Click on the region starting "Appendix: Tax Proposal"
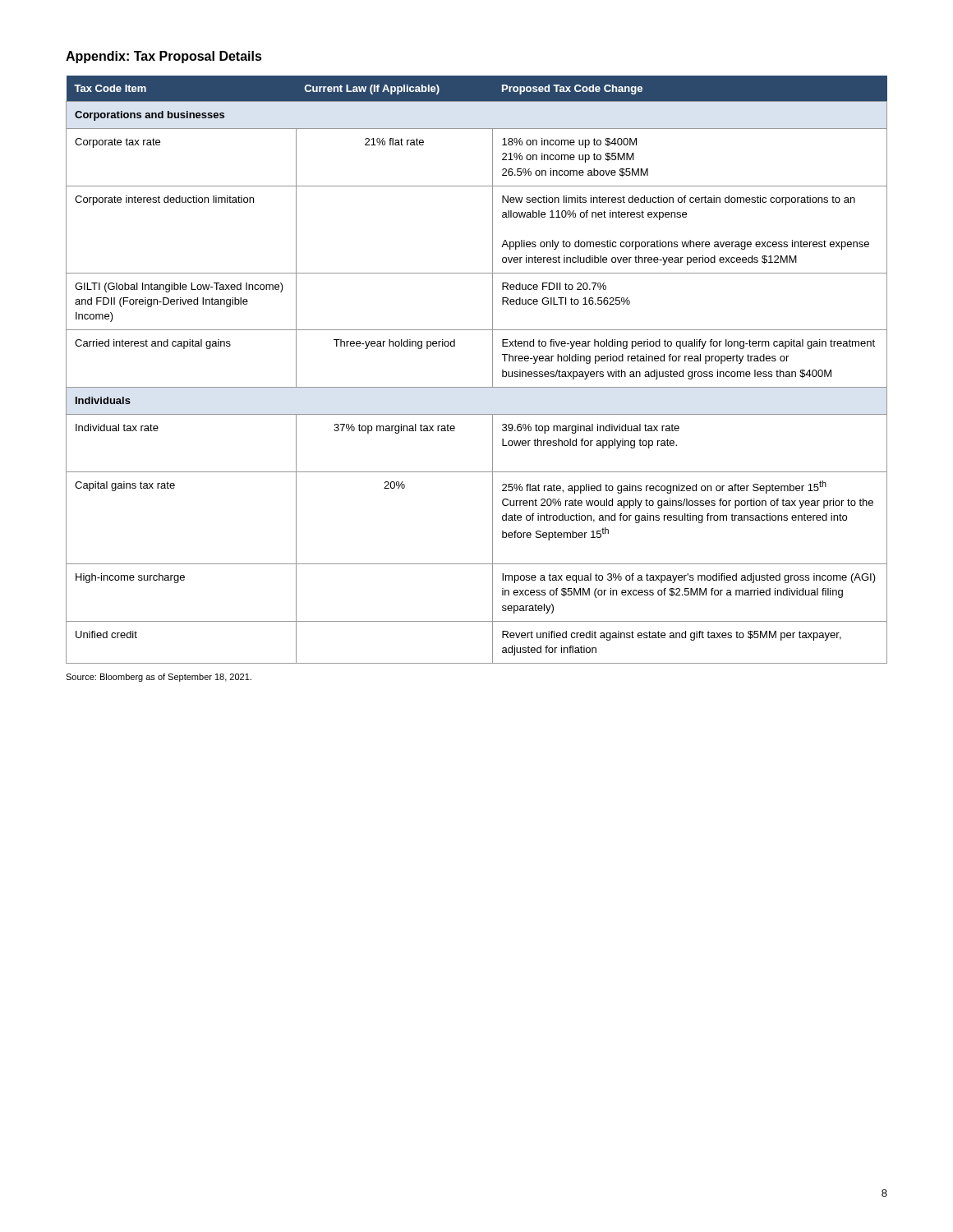 [164, 56]
